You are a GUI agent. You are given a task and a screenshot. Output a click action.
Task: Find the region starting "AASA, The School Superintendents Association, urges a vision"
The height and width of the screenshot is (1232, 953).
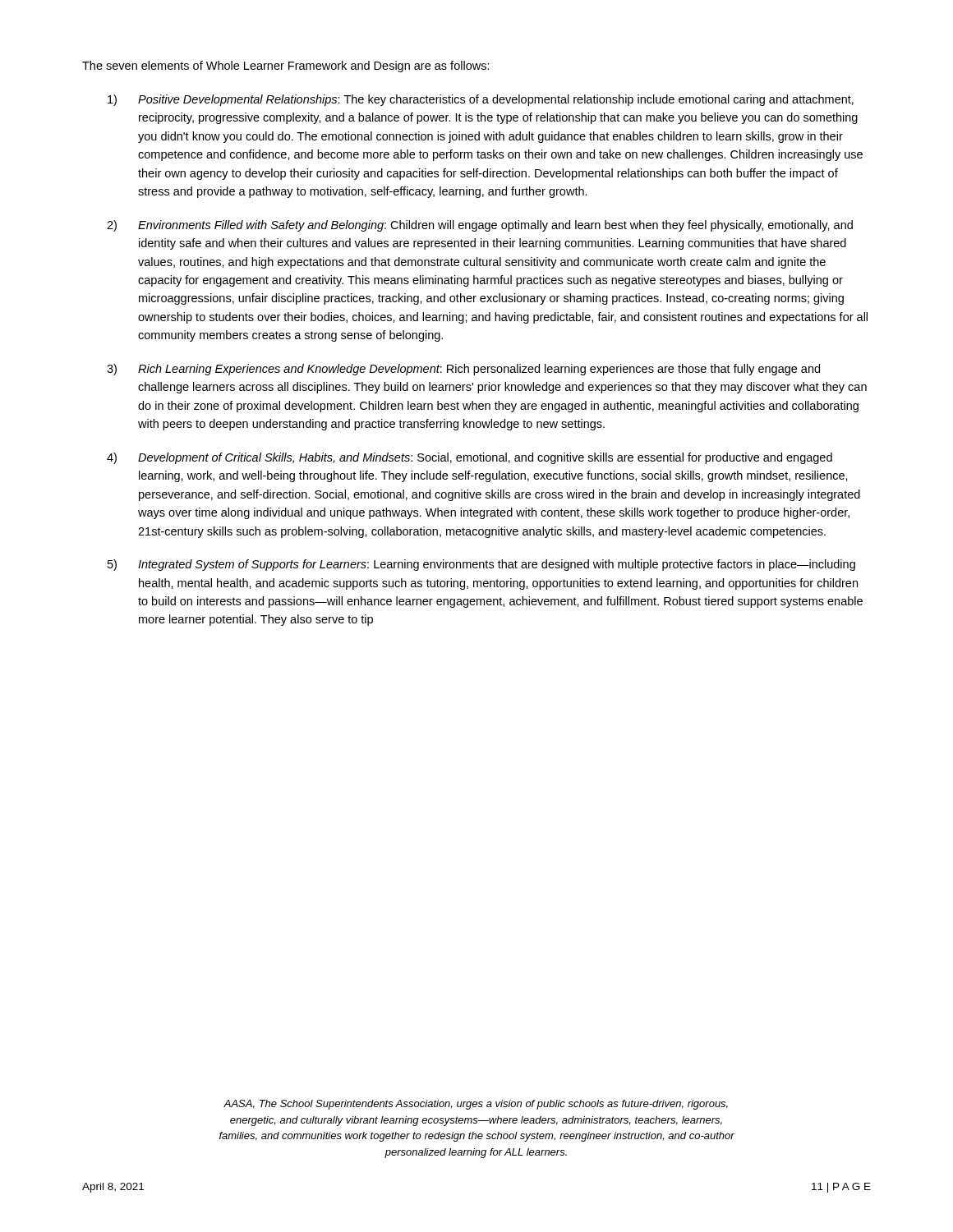point(476,1128)
